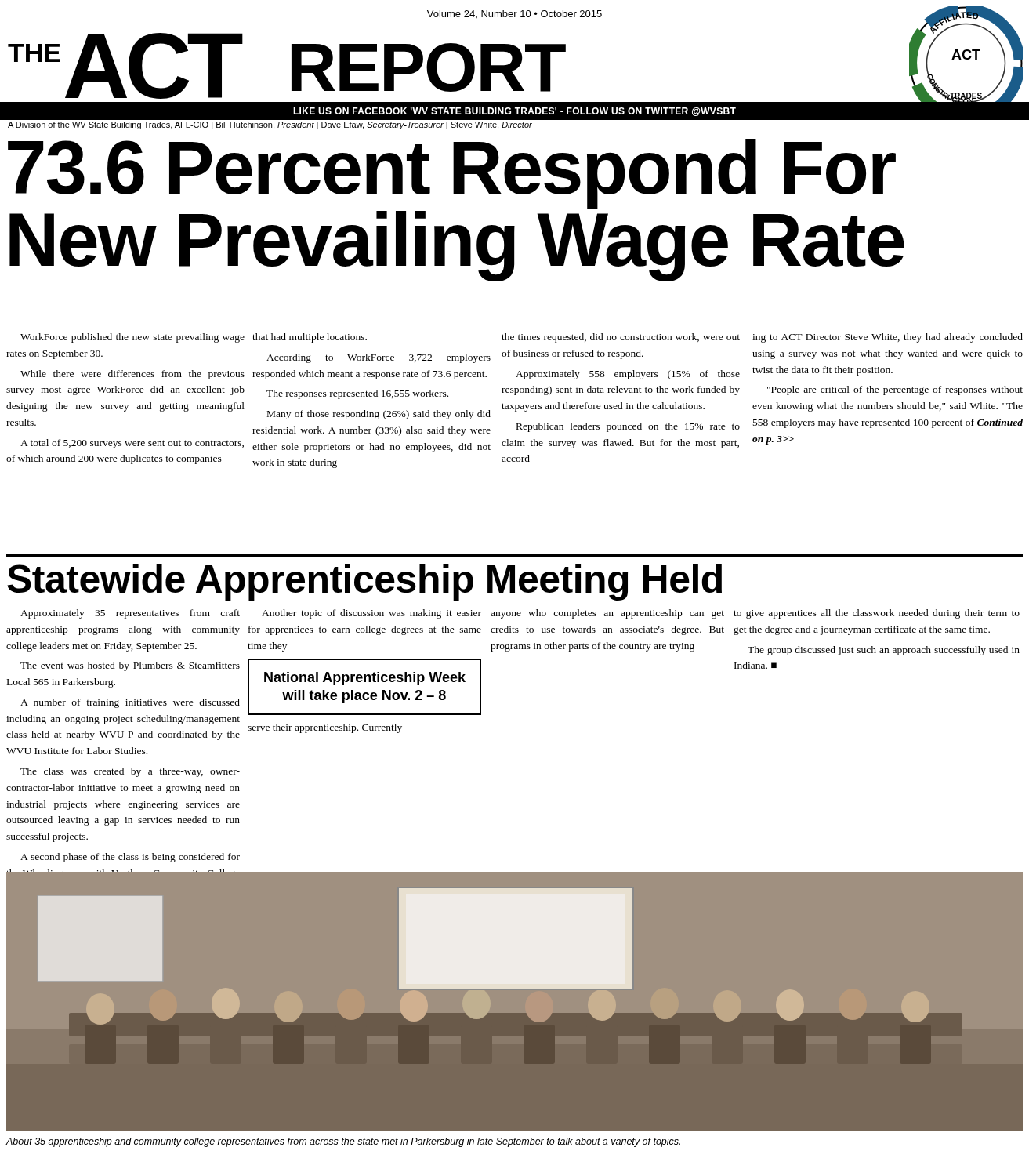
Task: Click the passage that begins "the times requested,"
Action: (x=621, y=398)
